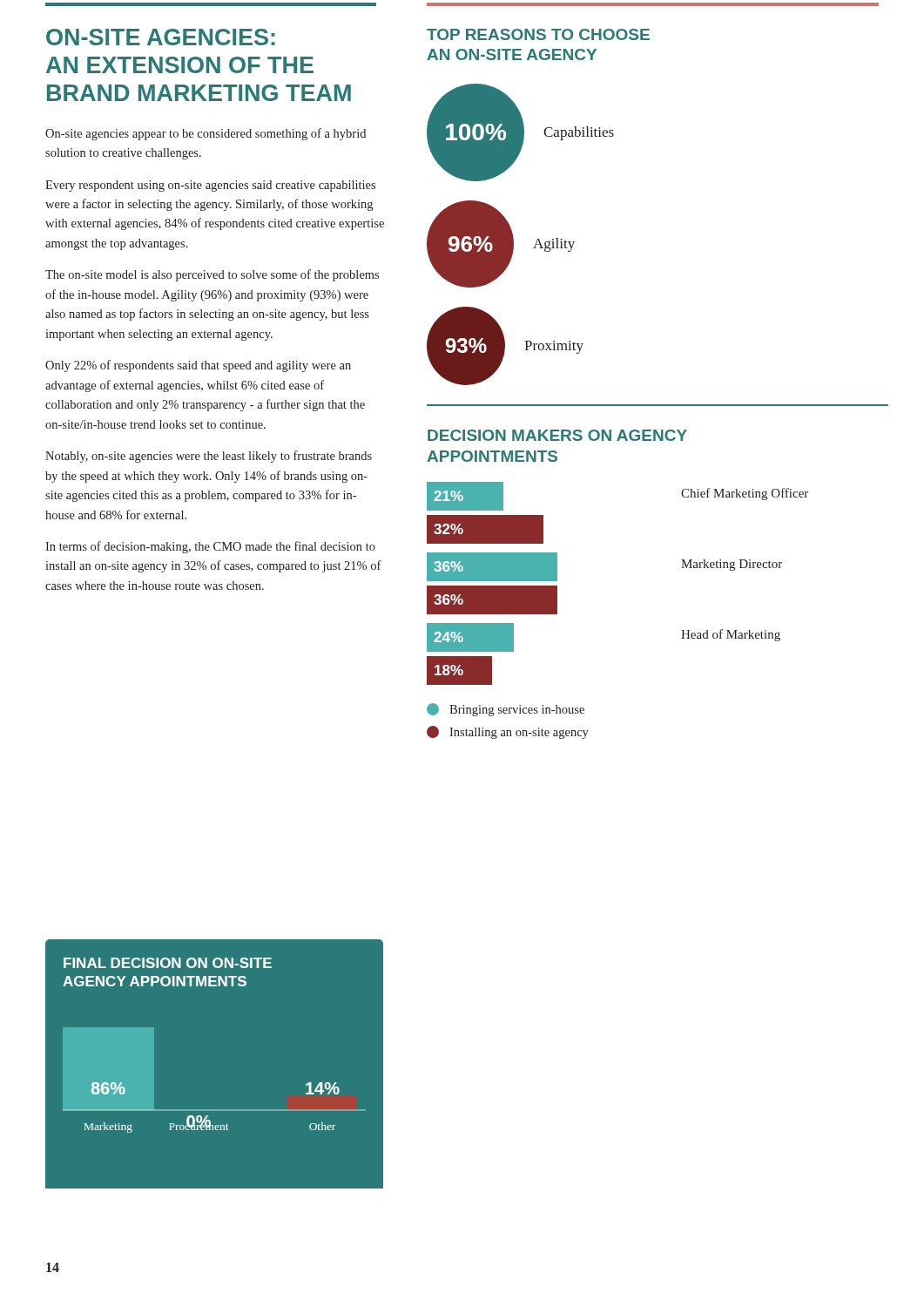The image size is (924, 1307).
Task: Select the text block that says "Only 22% of respondents said"
Action: [205, 395]
